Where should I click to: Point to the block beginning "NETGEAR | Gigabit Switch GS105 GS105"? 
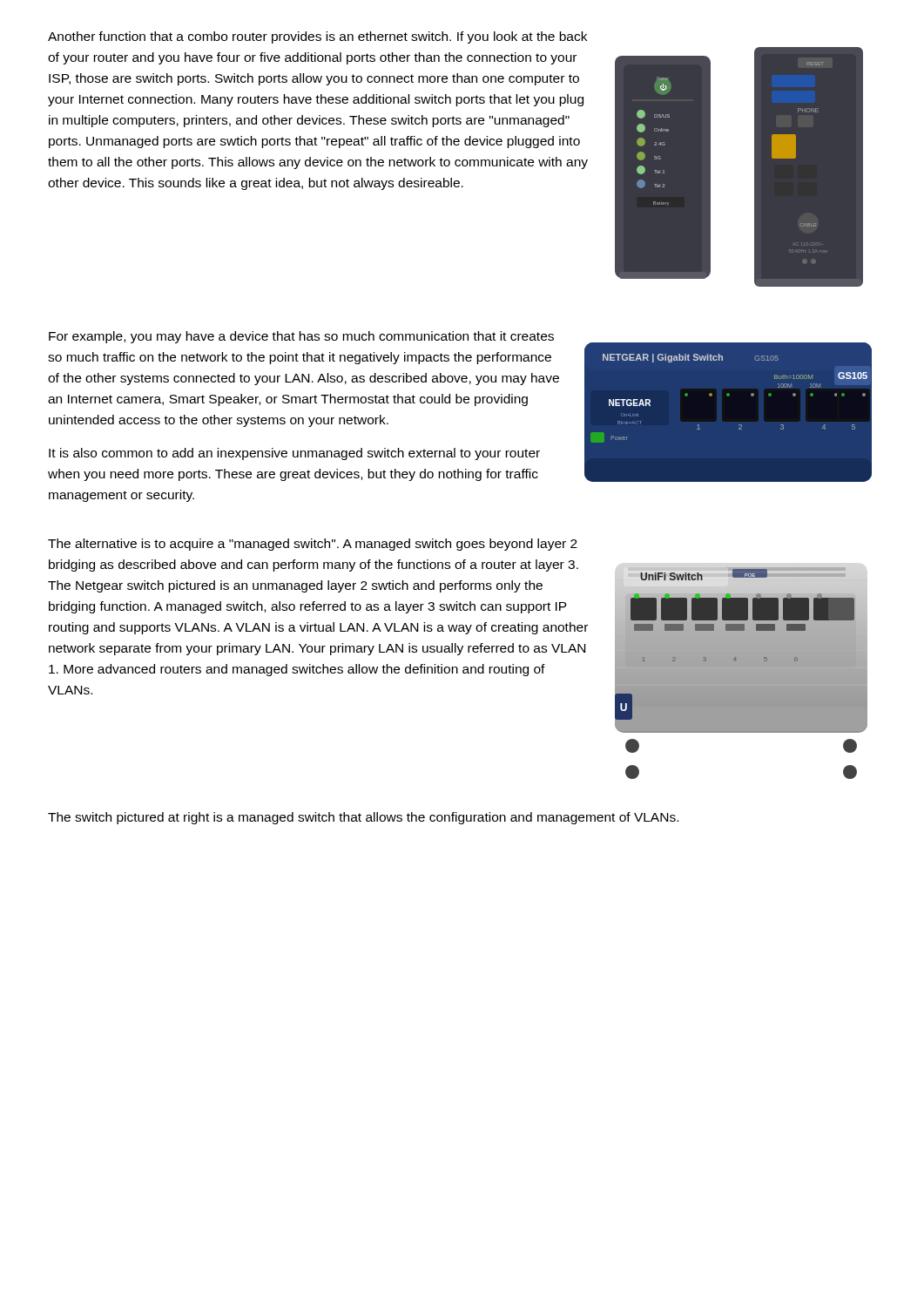click(x=462, y=416)
